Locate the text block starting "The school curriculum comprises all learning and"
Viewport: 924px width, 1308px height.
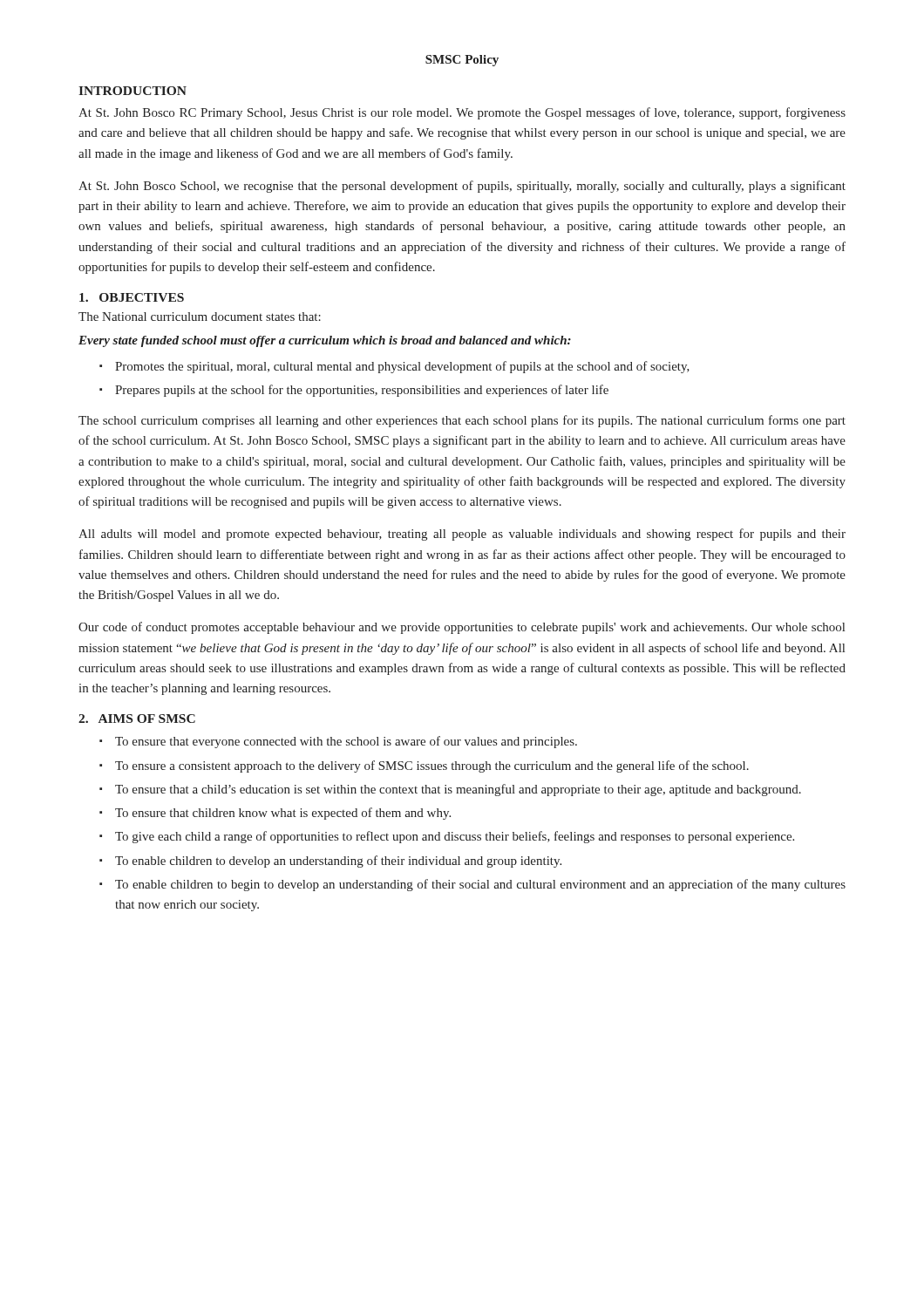pos(462,461)
